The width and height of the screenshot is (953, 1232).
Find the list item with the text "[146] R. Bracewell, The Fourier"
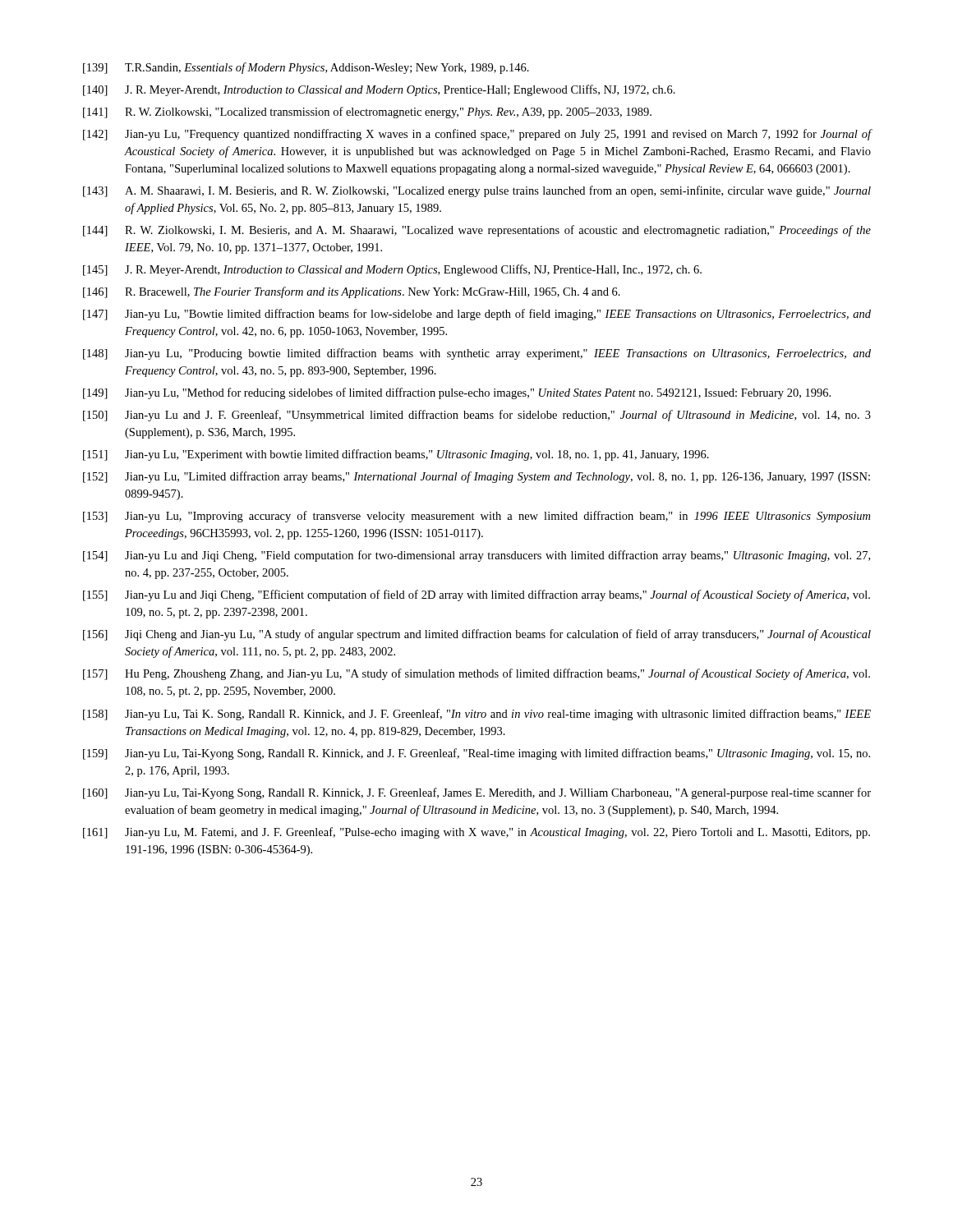(476, 292)
